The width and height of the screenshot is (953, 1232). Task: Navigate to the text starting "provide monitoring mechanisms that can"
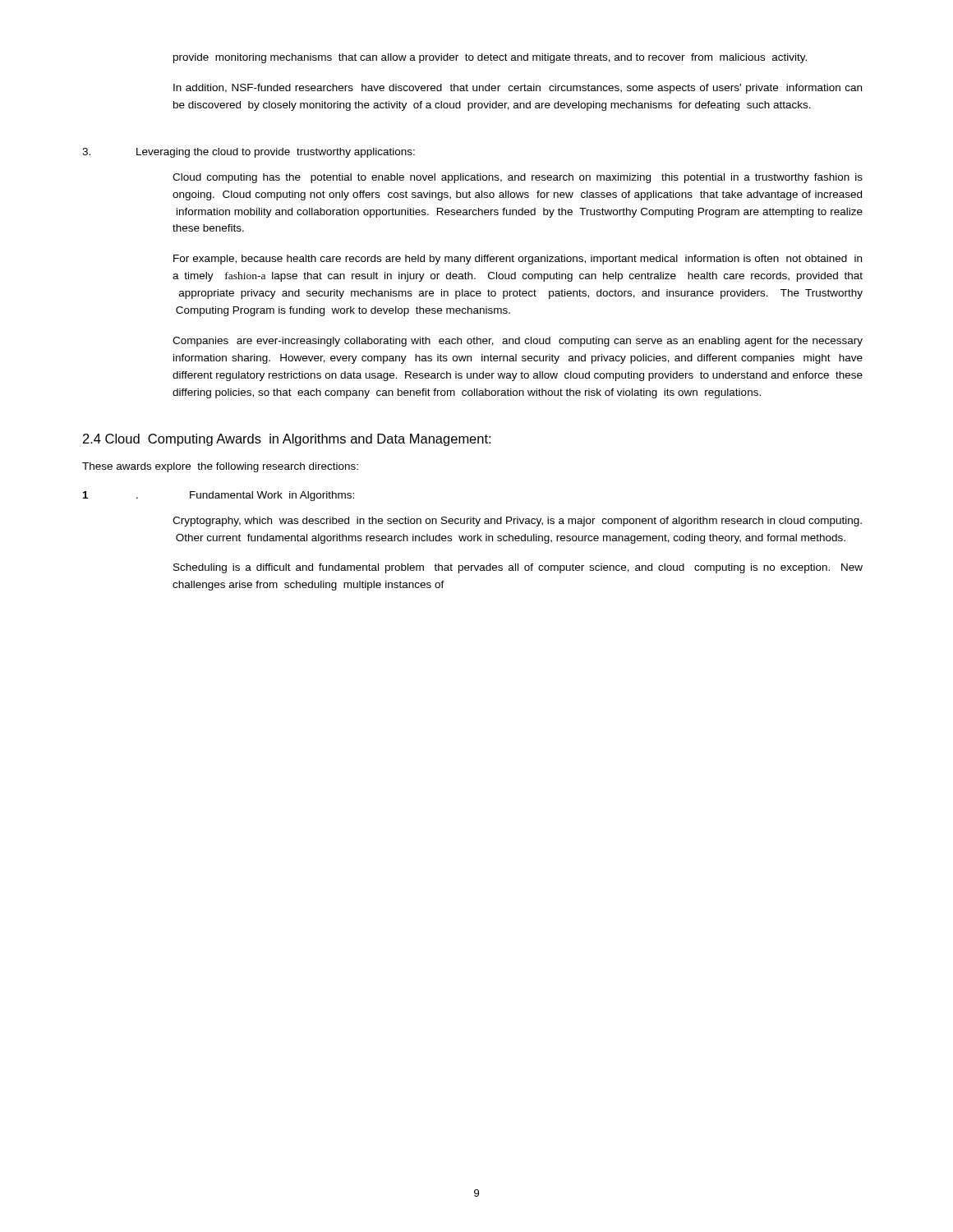click(490, 57)
